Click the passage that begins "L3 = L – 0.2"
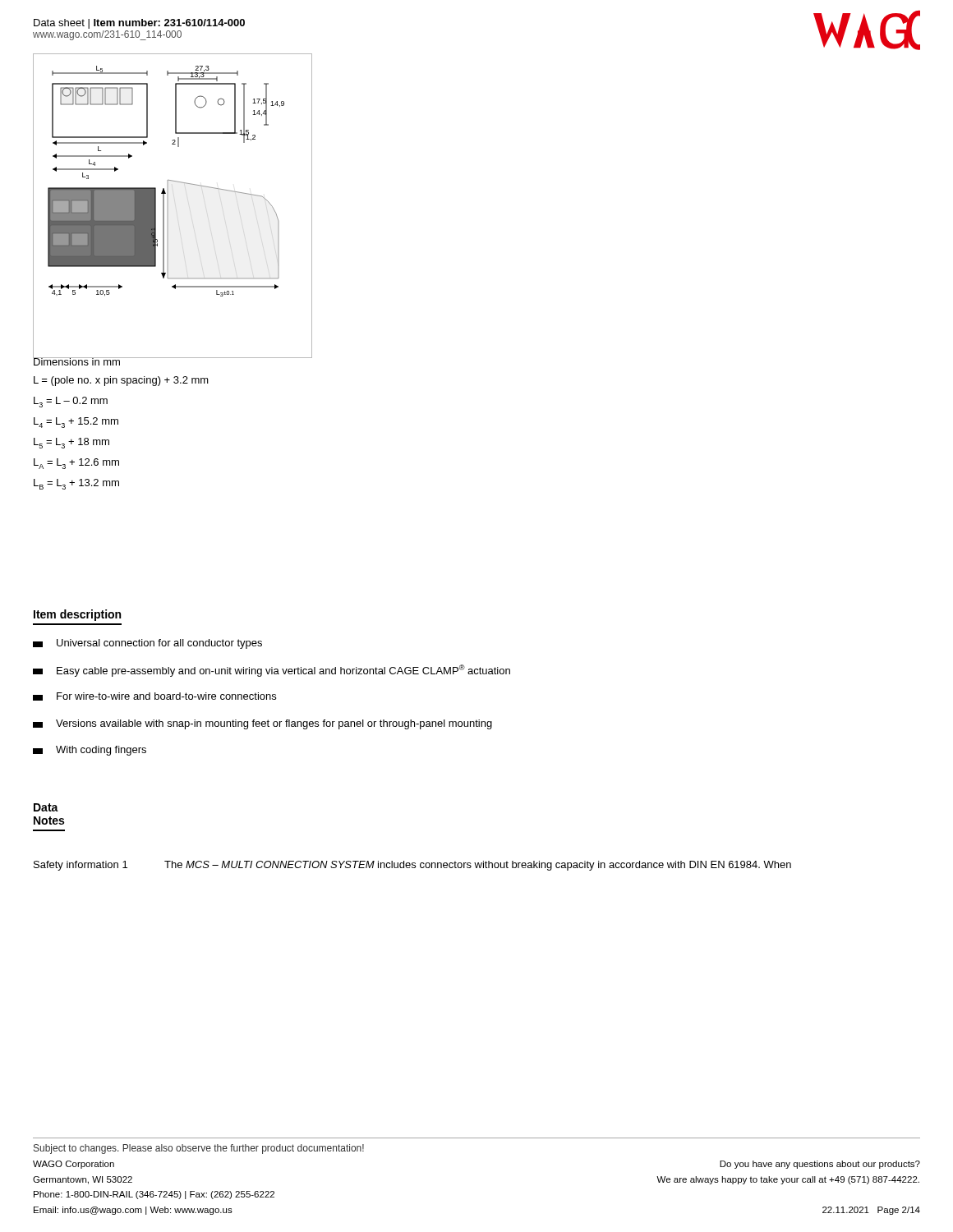This screenshot has height=1232, width=953. 71,401
